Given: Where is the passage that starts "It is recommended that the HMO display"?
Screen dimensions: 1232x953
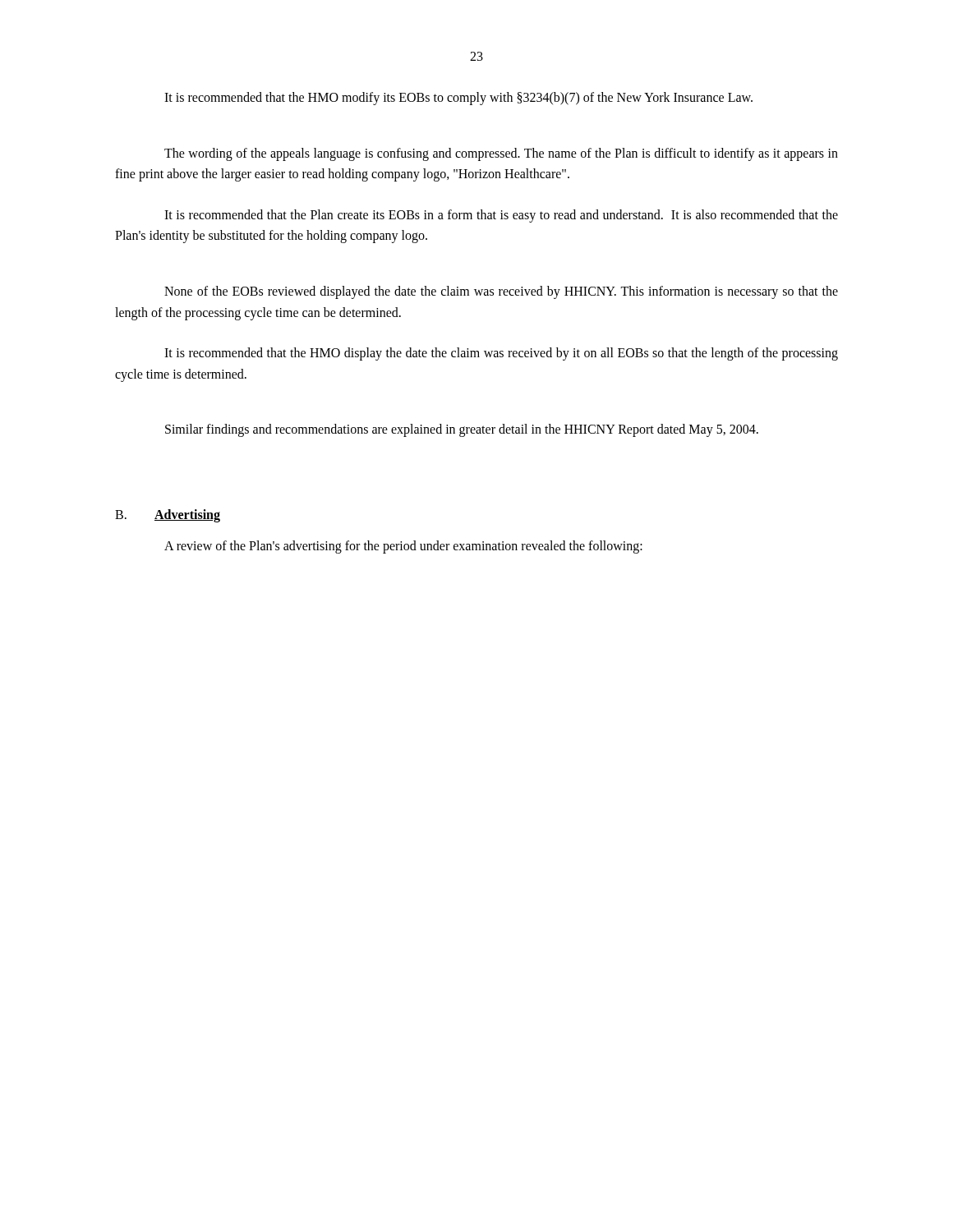Looking at the screenshot, I should point(476,363).
